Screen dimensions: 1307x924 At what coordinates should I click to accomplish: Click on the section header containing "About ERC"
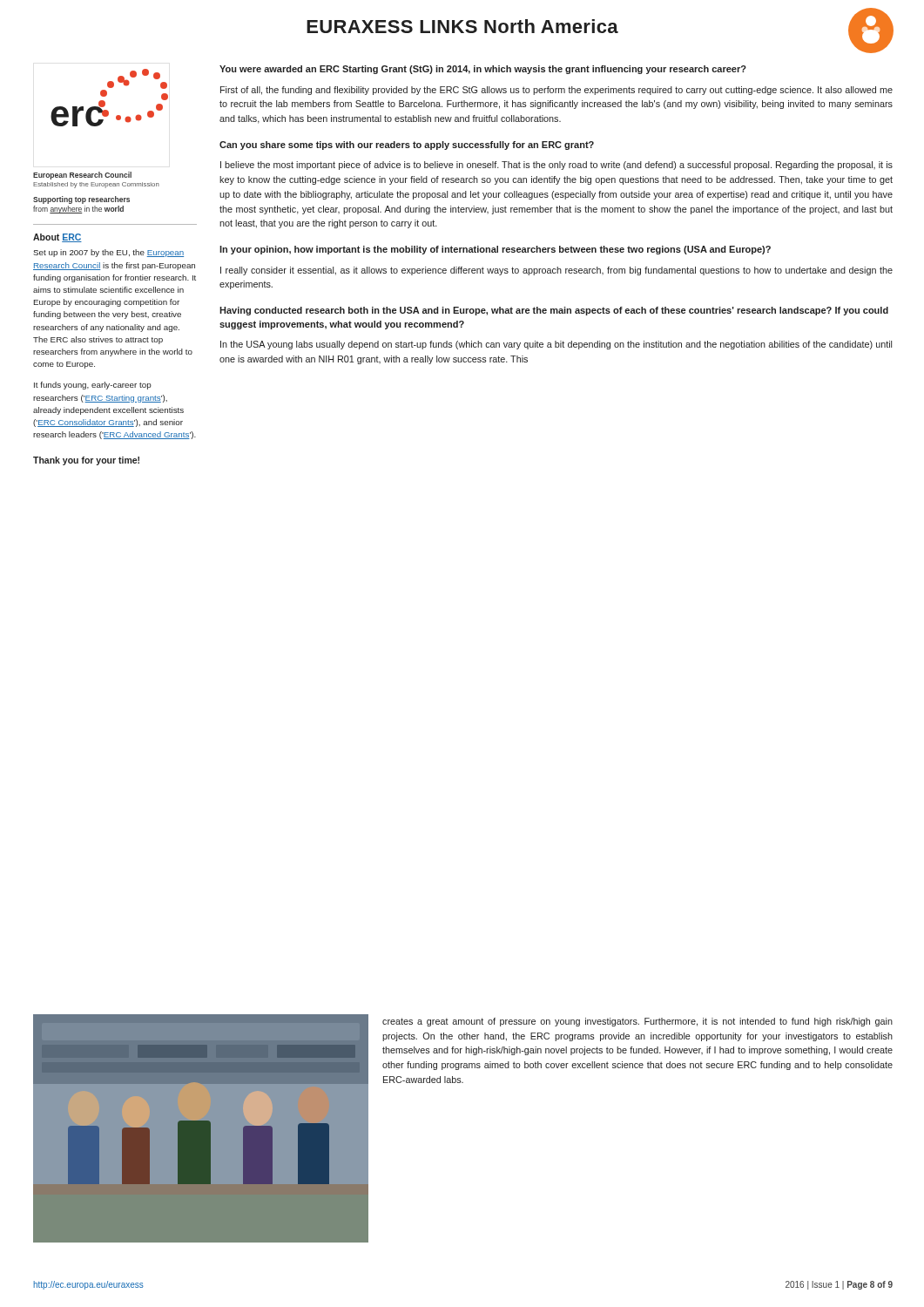click(57, 237)
